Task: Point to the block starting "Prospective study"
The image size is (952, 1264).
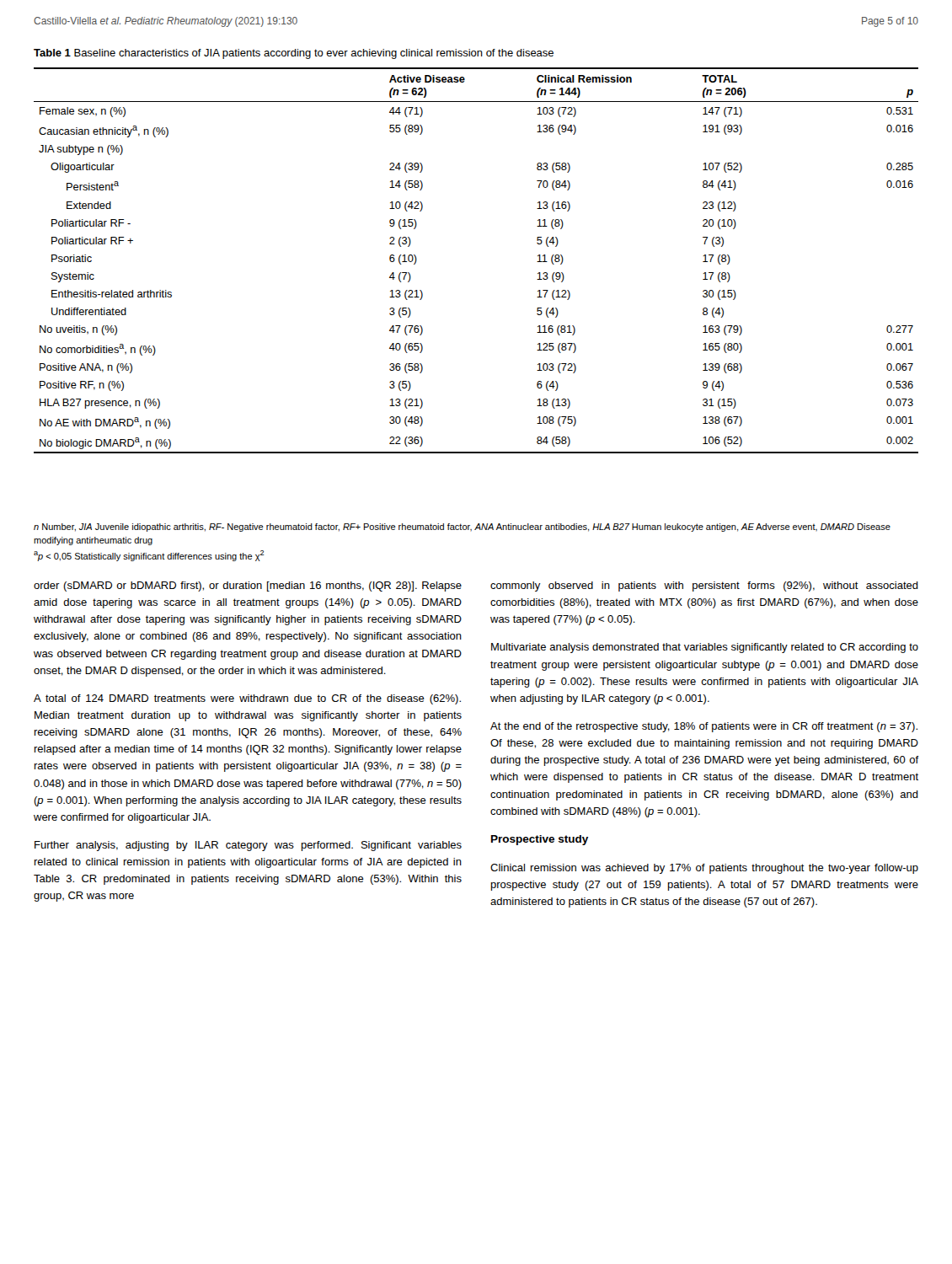Action: pyautogui.click(x=539, y=839)
